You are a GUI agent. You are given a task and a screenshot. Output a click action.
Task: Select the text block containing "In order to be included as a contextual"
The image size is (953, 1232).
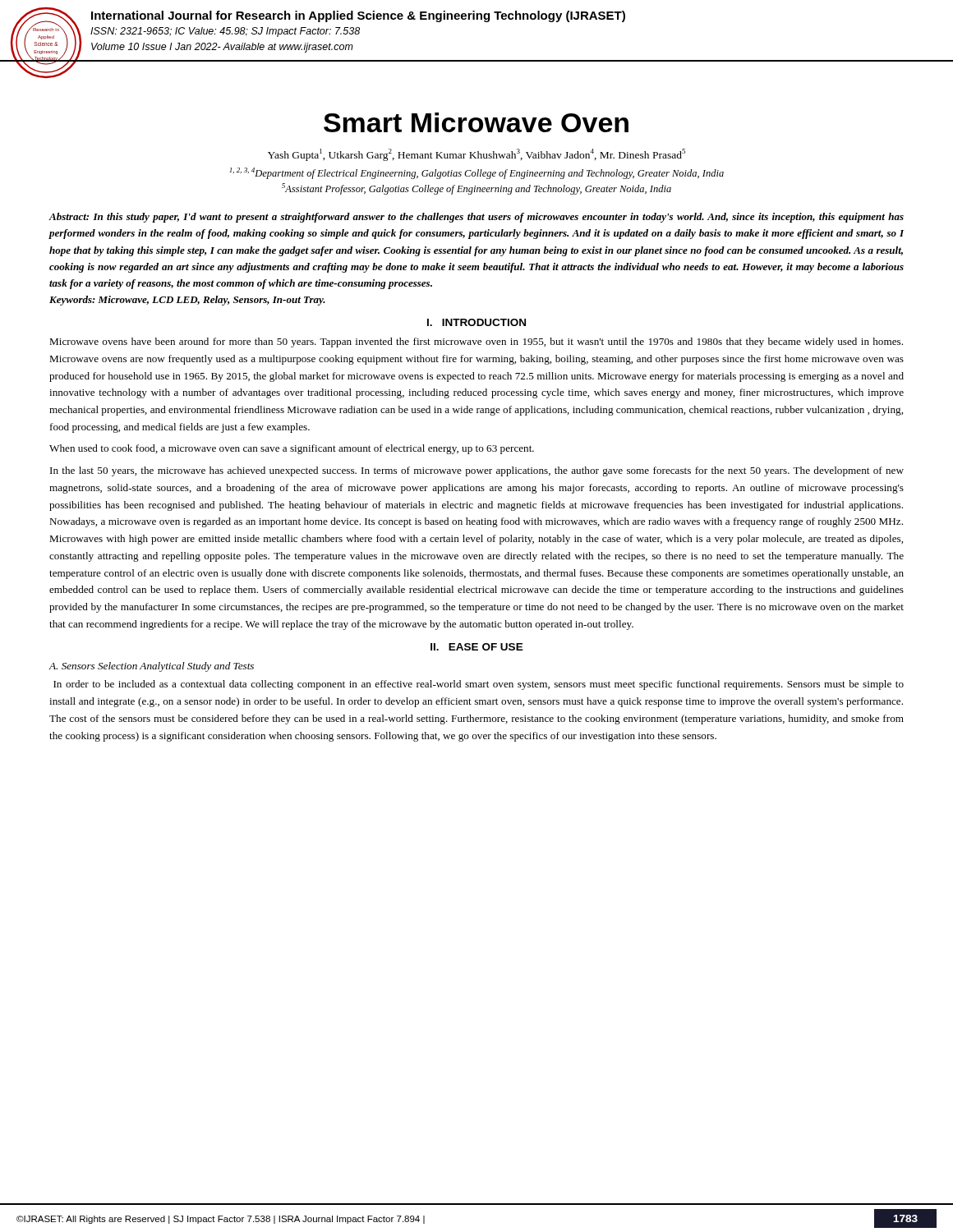click(476, 710)
